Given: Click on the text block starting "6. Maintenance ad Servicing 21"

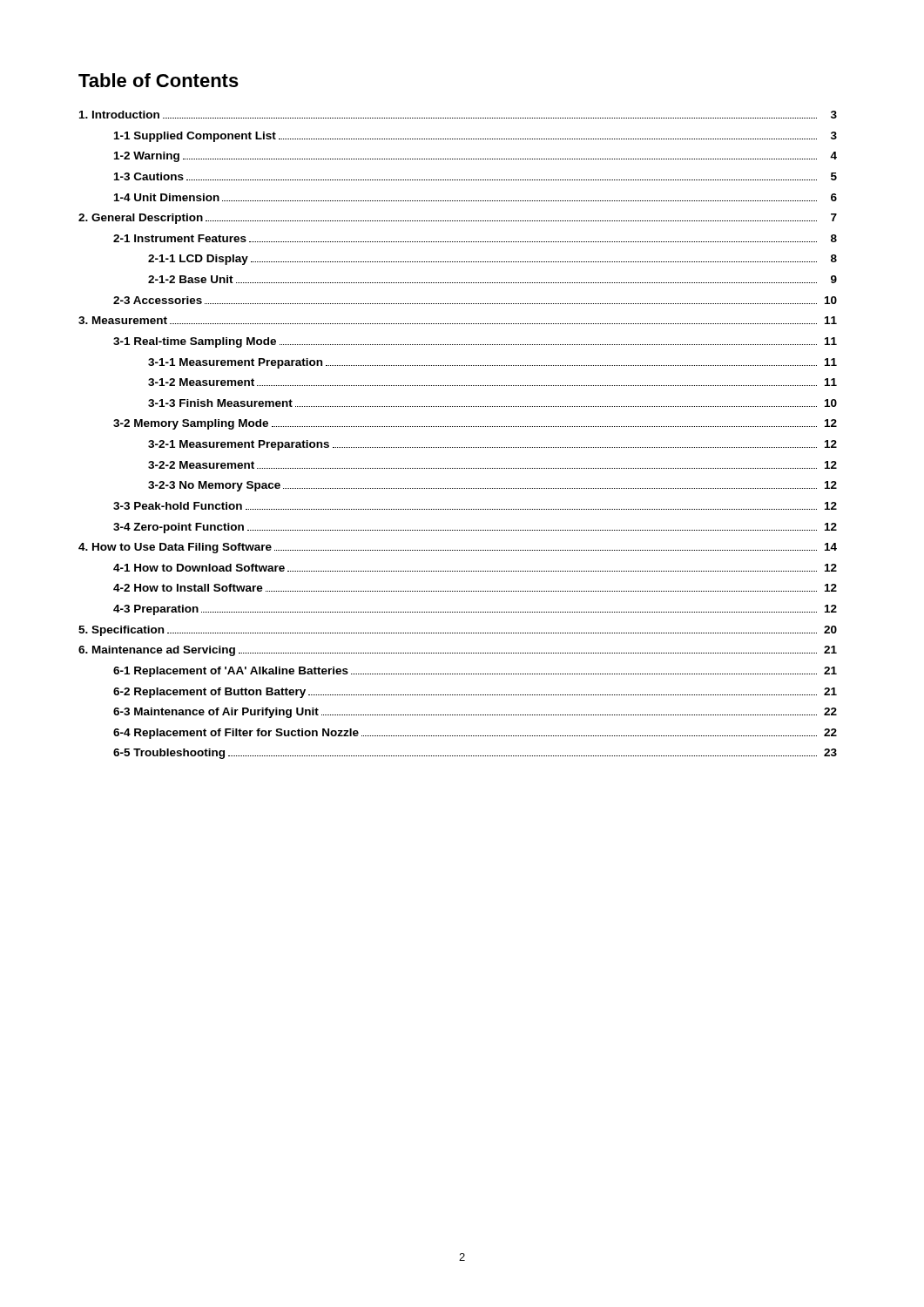Looking at the screenshot, I should pos(458,650).
